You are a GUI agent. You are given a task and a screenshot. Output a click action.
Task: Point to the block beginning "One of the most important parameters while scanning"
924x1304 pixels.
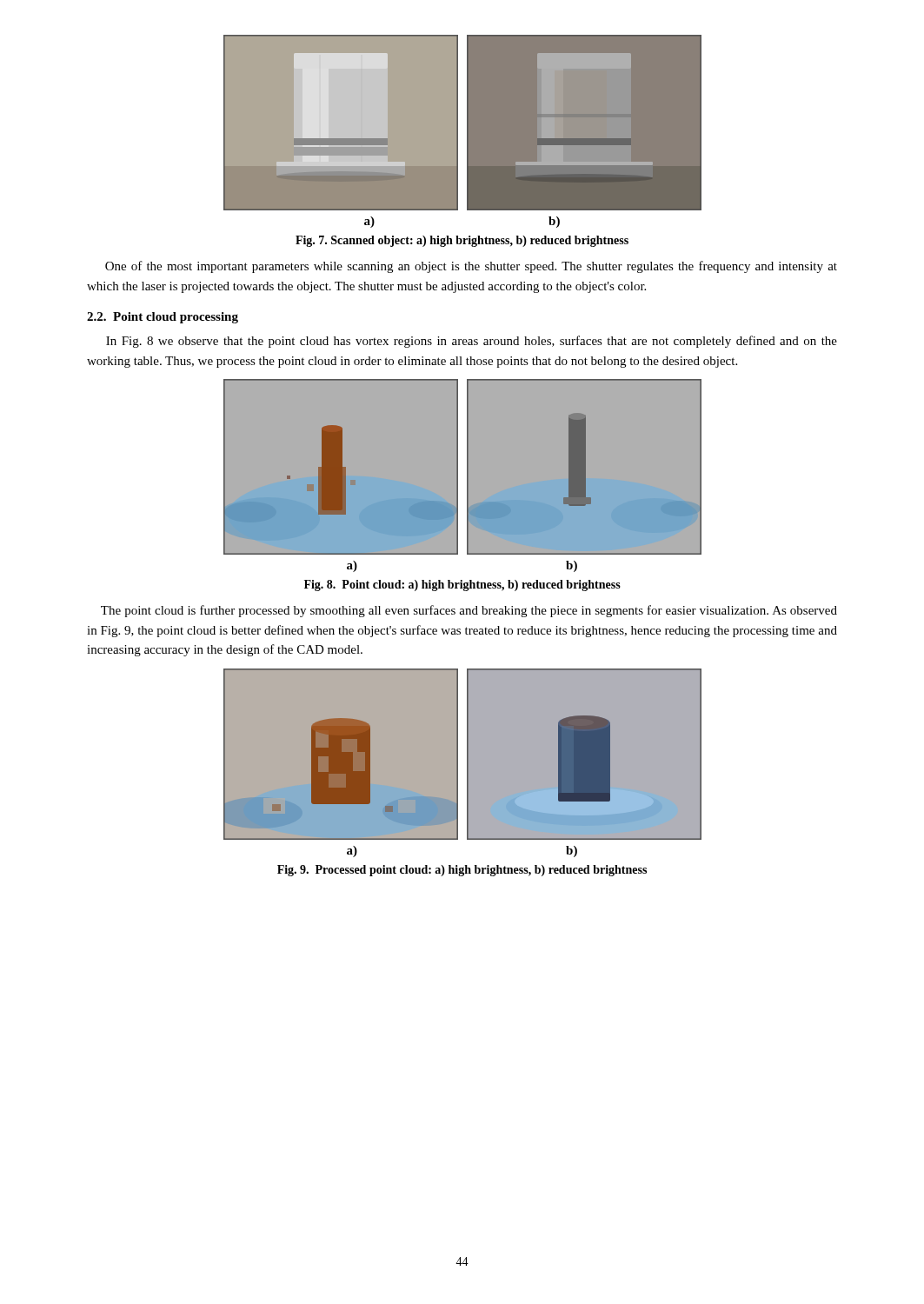coord(462,276)
